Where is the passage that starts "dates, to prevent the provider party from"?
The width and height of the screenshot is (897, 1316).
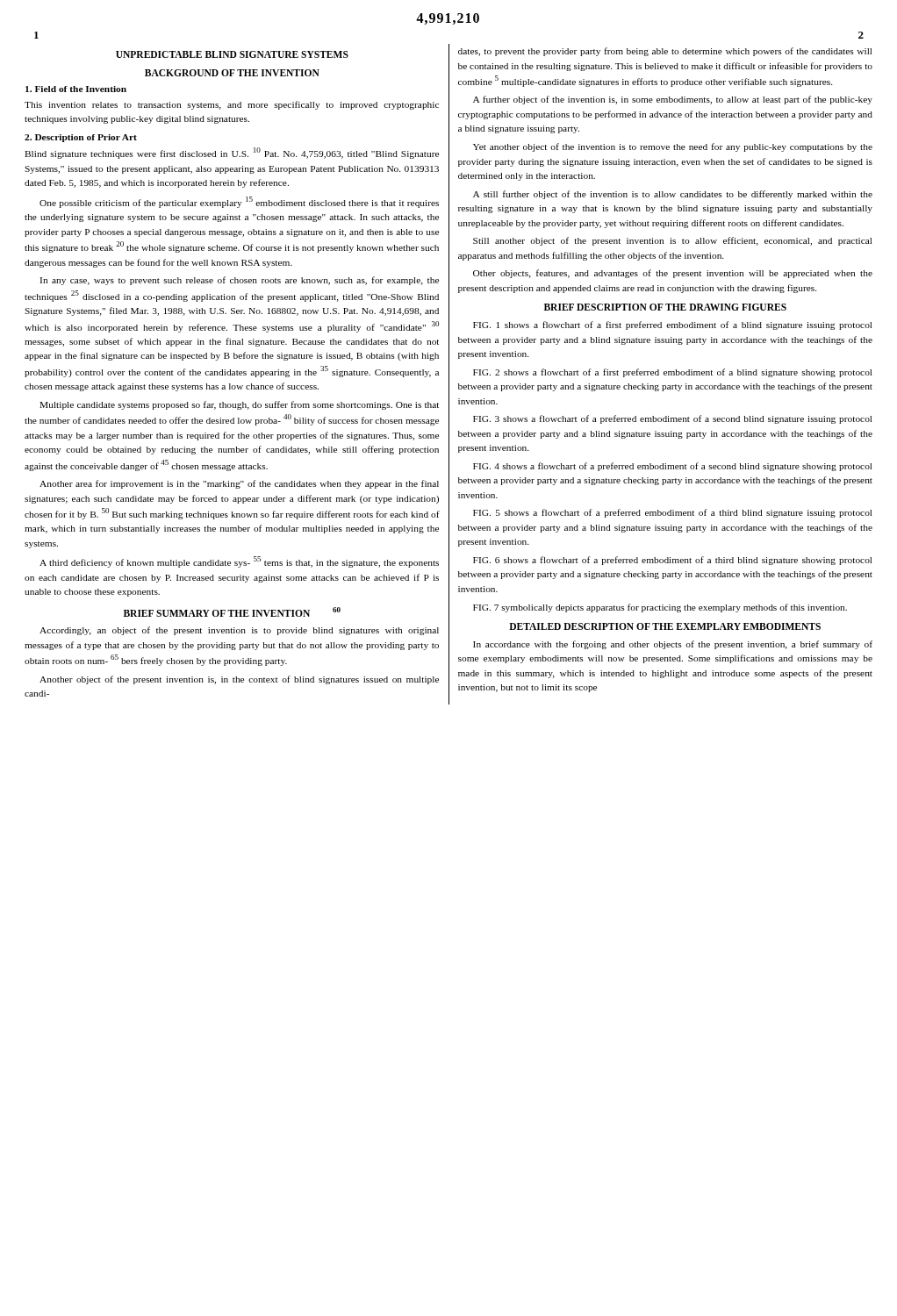point(665,66)
